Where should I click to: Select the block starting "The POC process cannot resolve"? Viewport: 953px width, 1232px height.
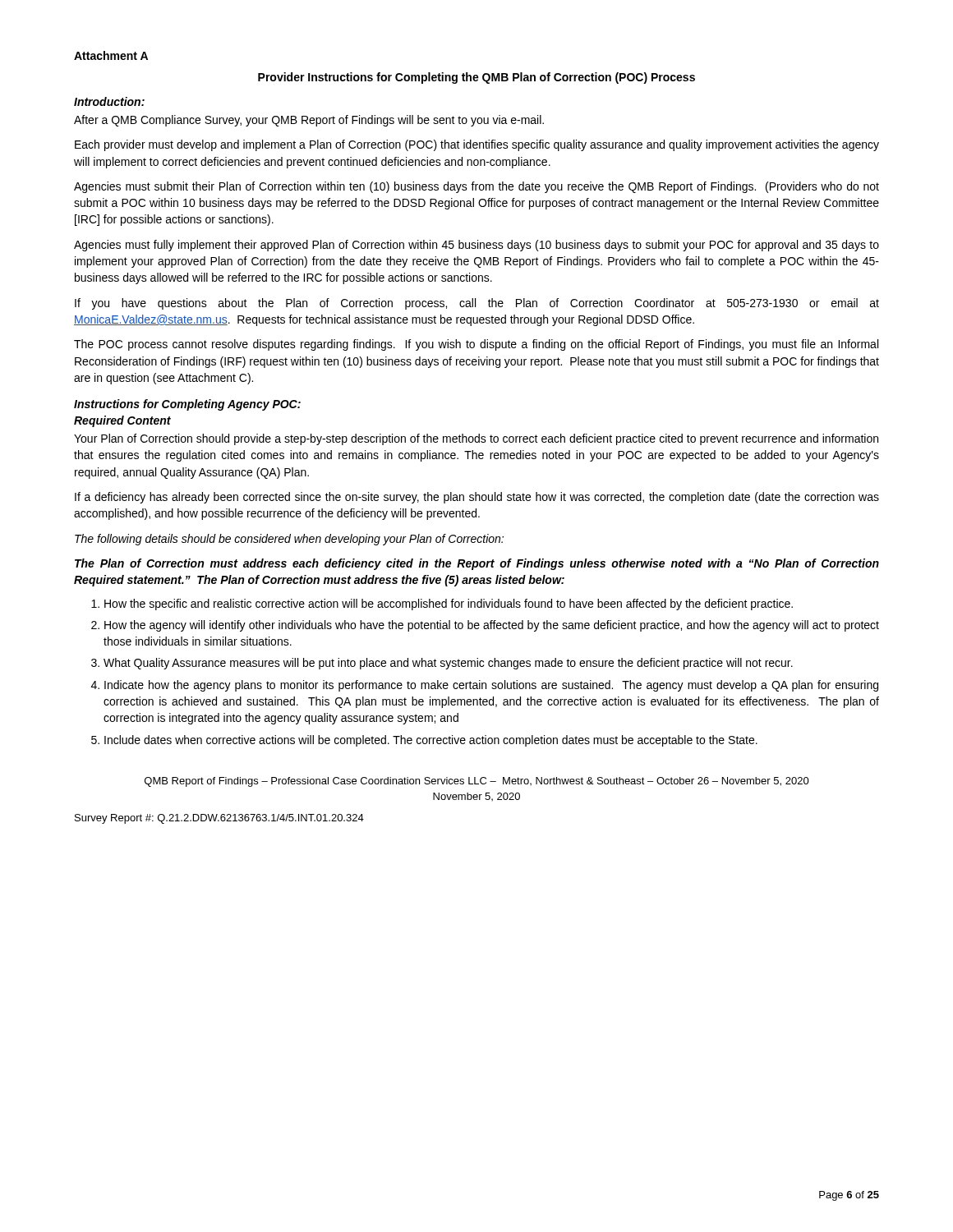[x=476, y=361]
